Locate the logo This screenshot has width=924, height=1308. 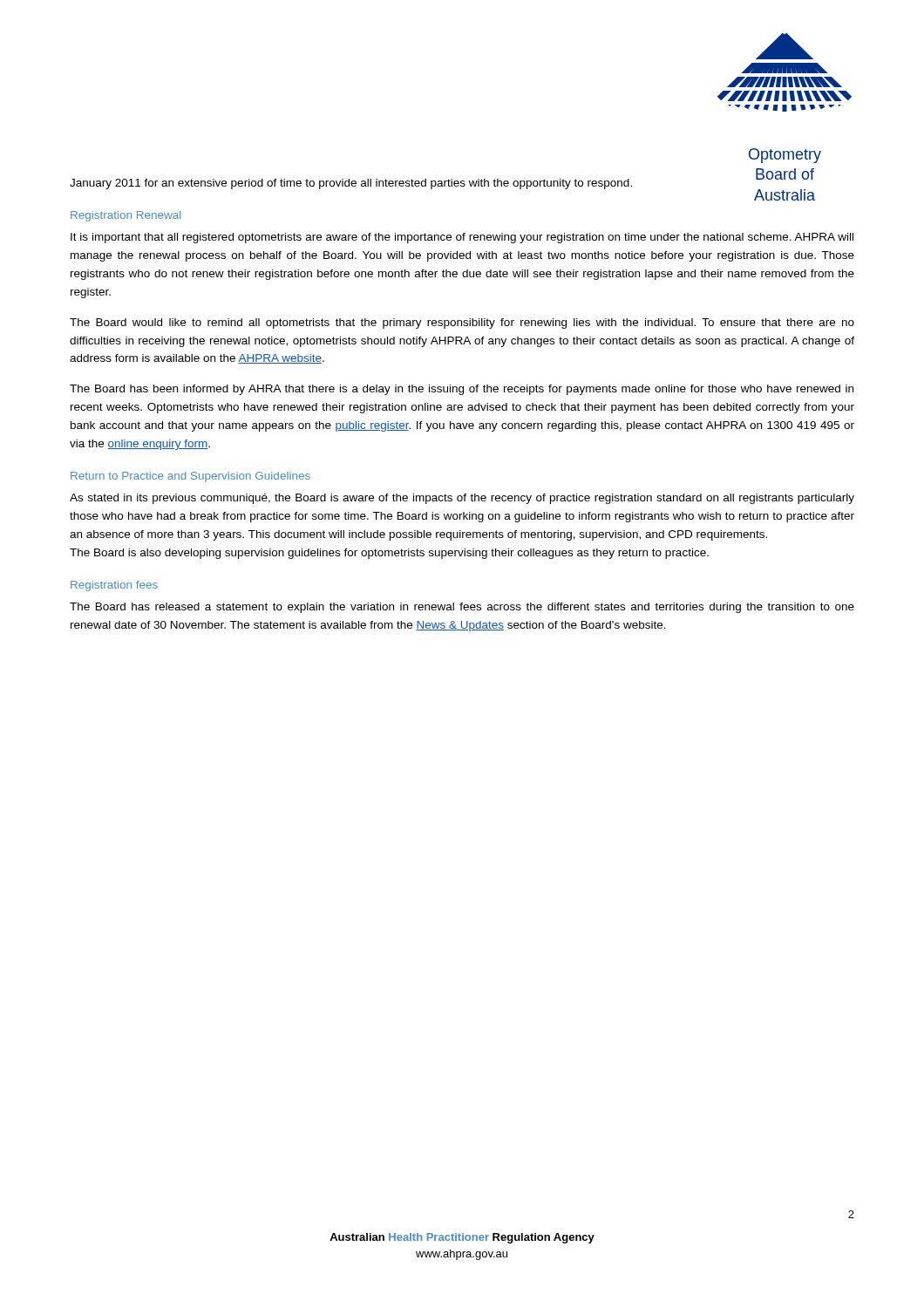(x=785, y=116)
